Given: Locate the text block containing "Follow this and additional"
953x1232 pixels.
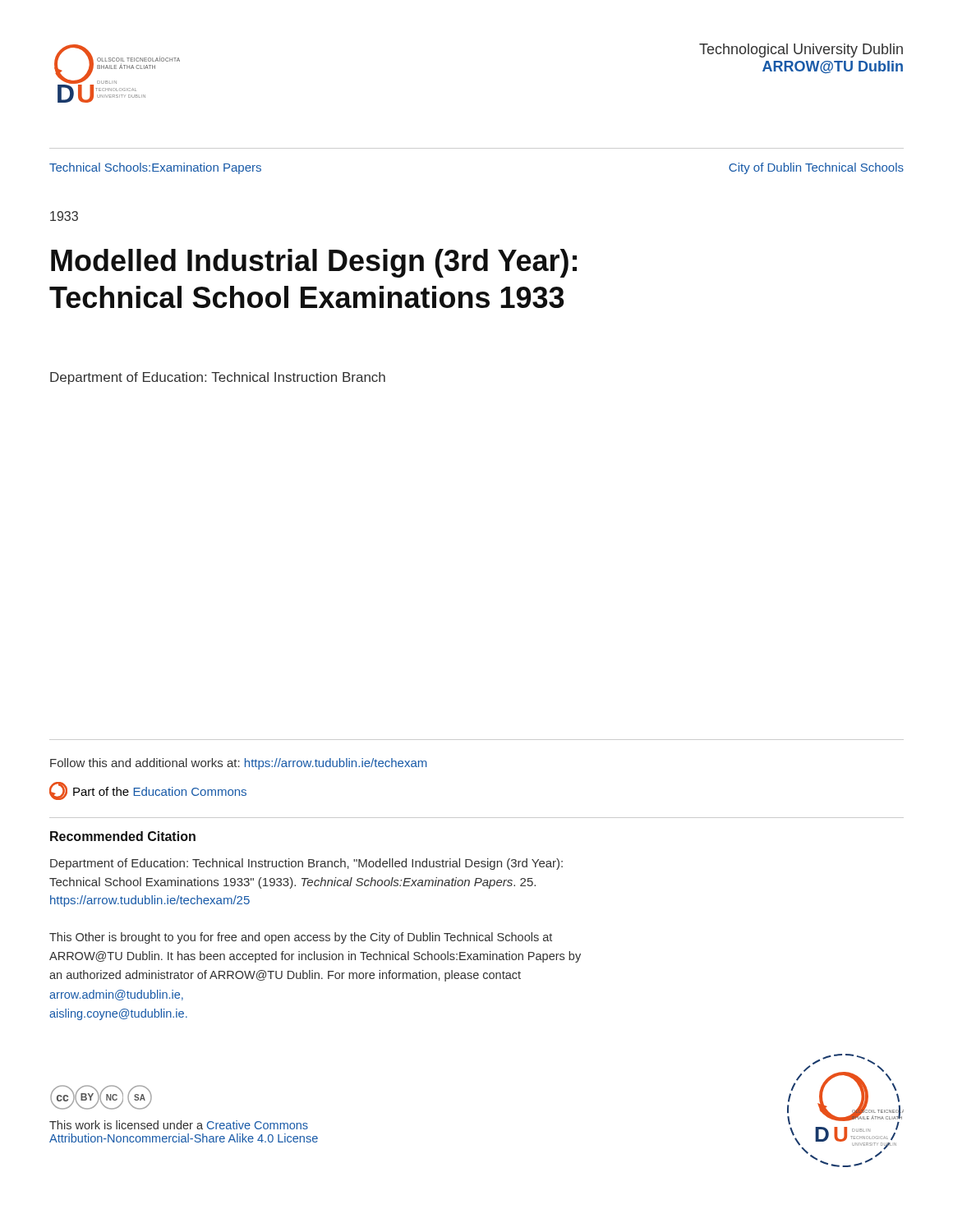Looking at the screenshot, I should pyautogui.click(x=238, y=763).
